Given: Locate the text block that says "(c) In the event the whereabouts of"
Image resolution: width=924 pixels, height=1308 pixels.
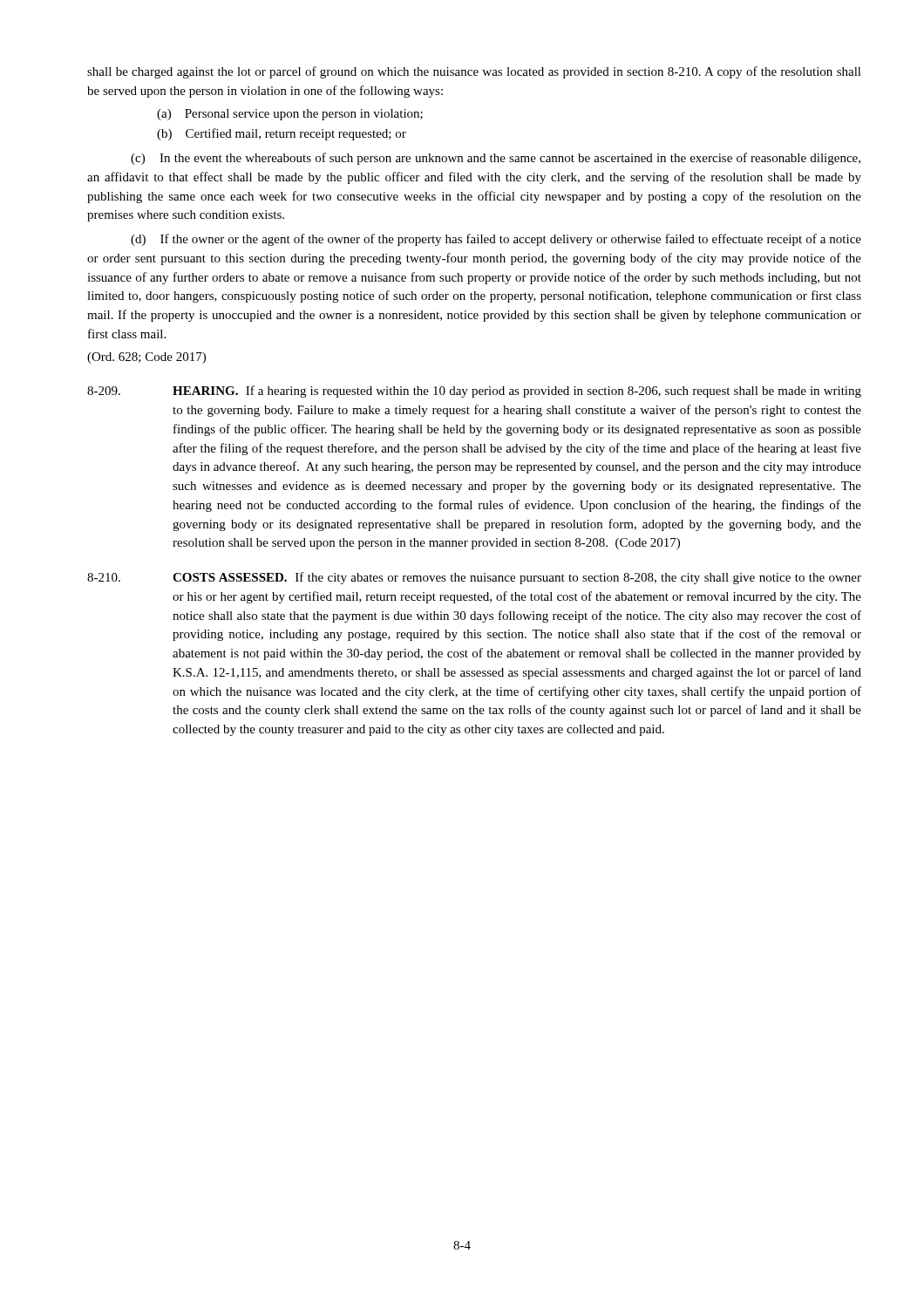Looking at the screenshot, I should (x=474, y=185).
